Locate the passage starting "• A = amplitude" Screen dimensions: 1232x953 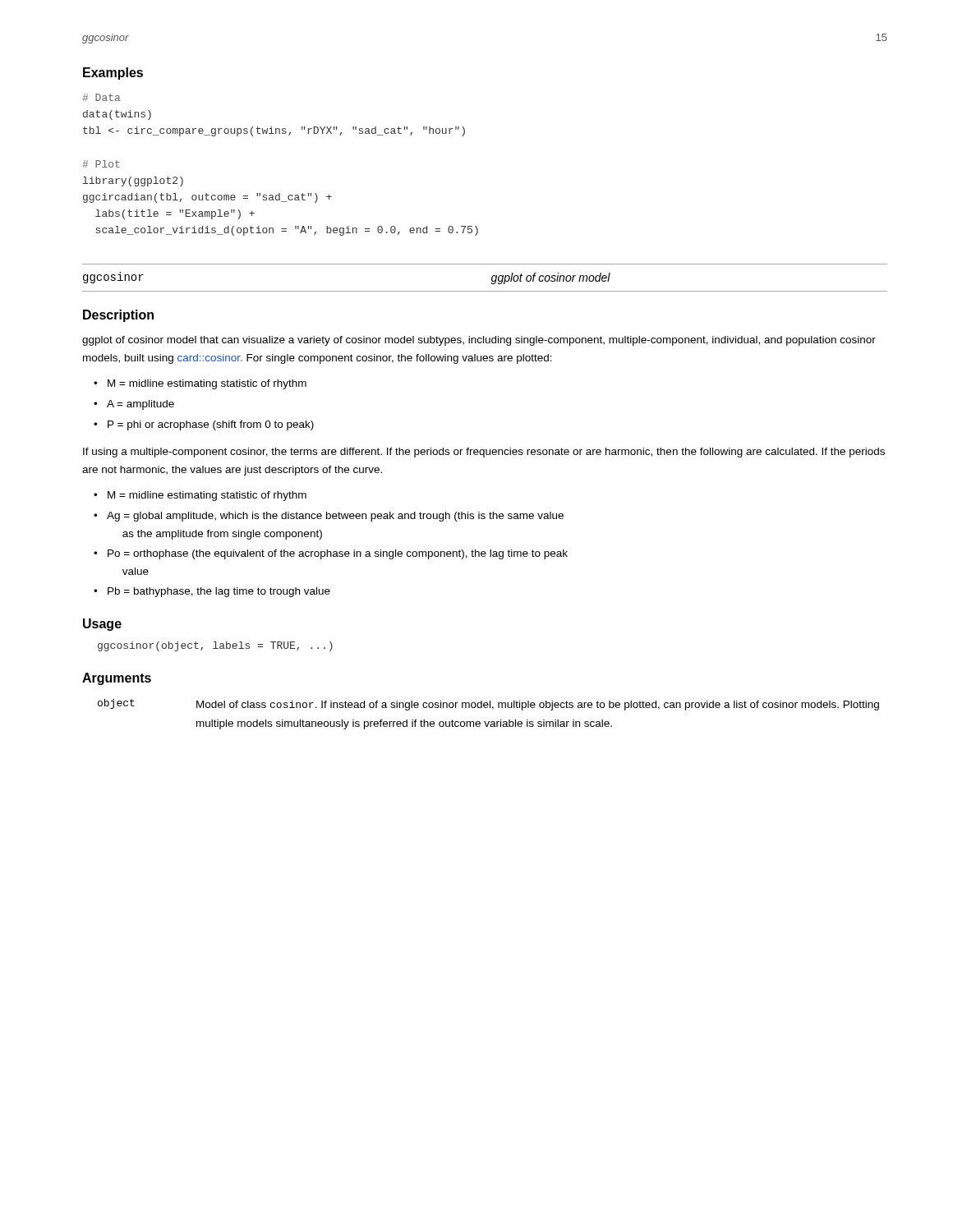pos(134,404)
